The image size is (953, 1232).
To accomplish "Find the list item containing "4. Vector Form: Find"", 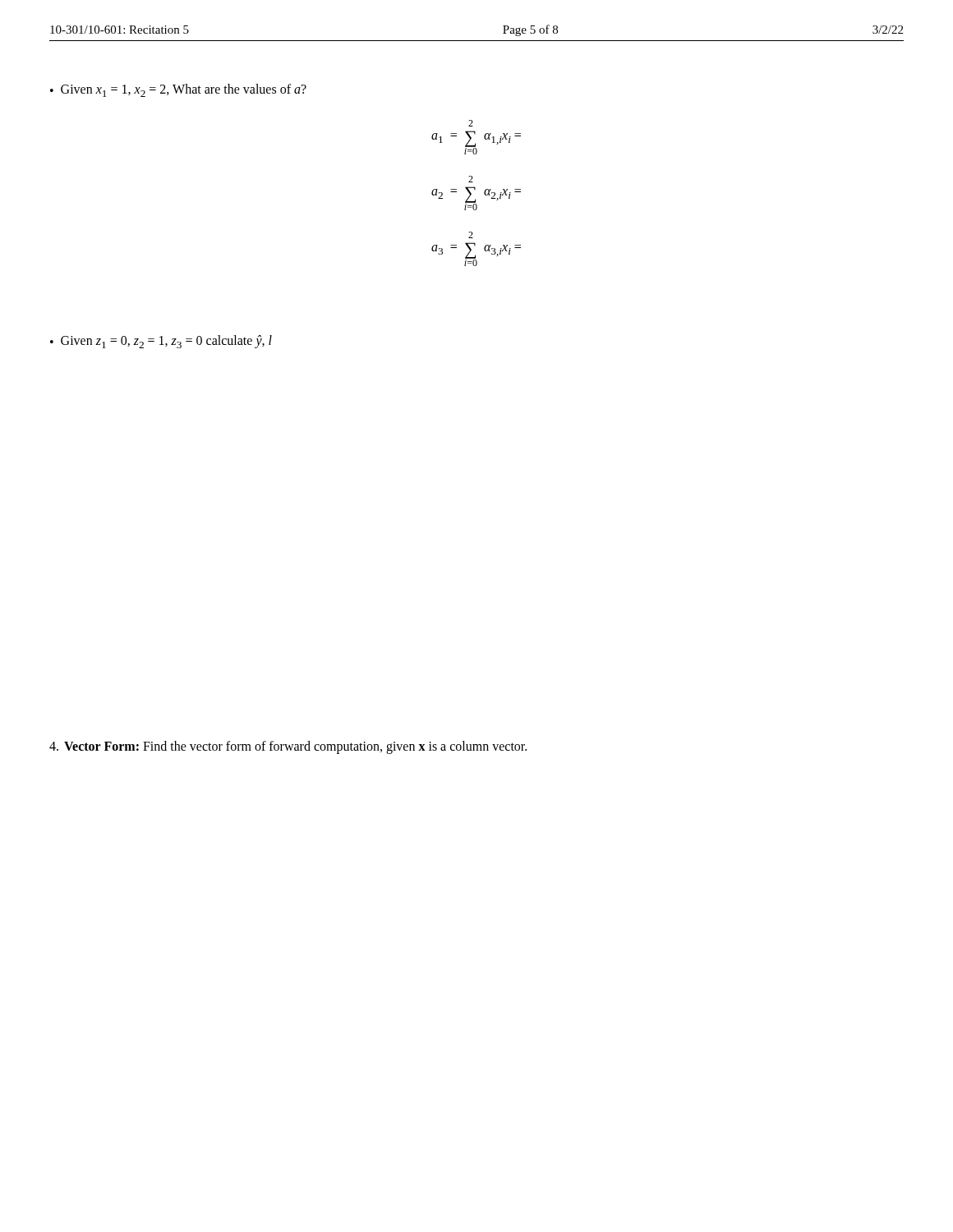I will [x=476, y=747].
